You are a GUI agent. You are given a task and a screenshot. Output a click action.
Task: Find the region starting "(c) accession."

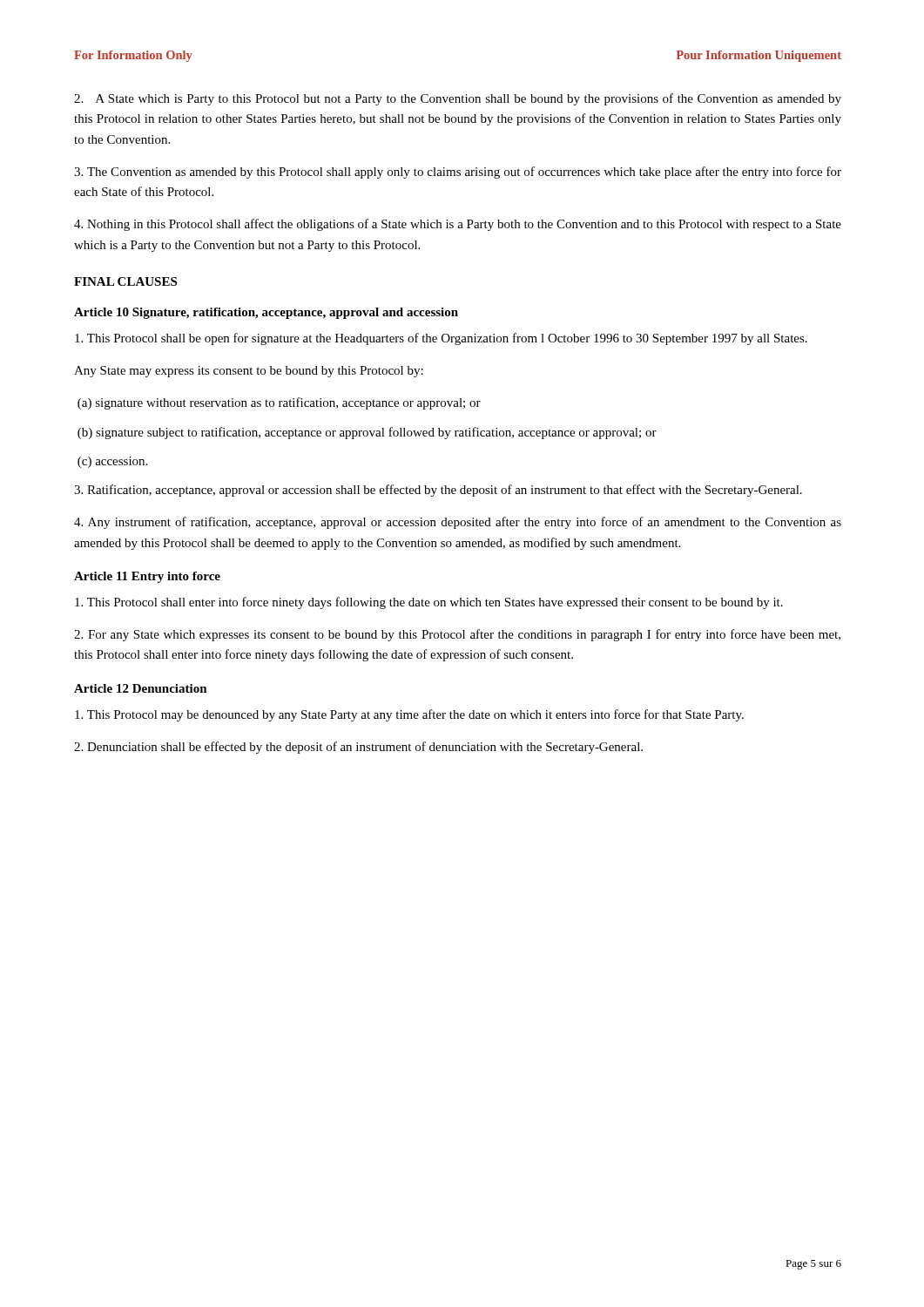pos(111,461)
